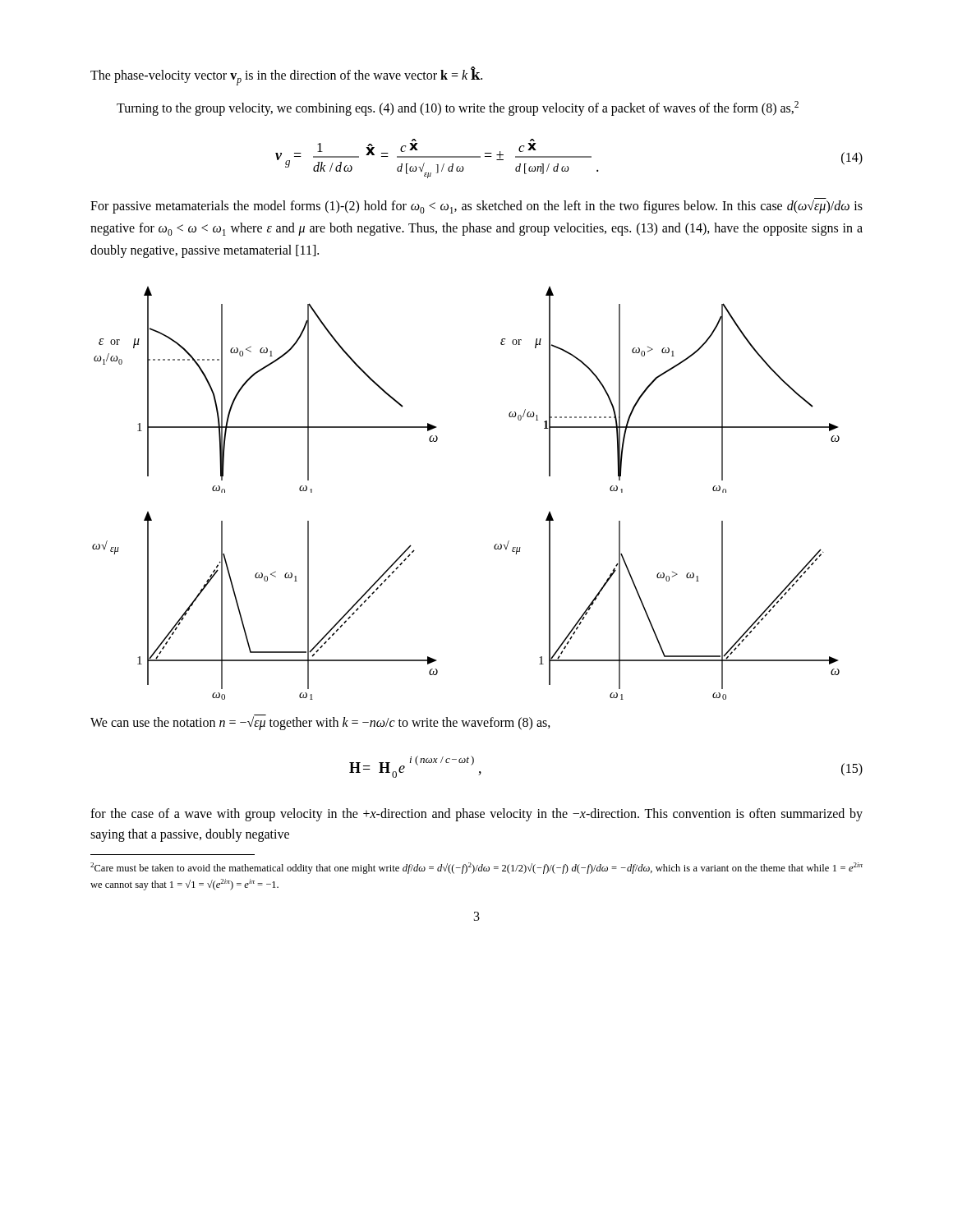The width and height of the screenshot is (953, 1232).
Task: Select the block starting "H = H"
Action: [476, 769]
